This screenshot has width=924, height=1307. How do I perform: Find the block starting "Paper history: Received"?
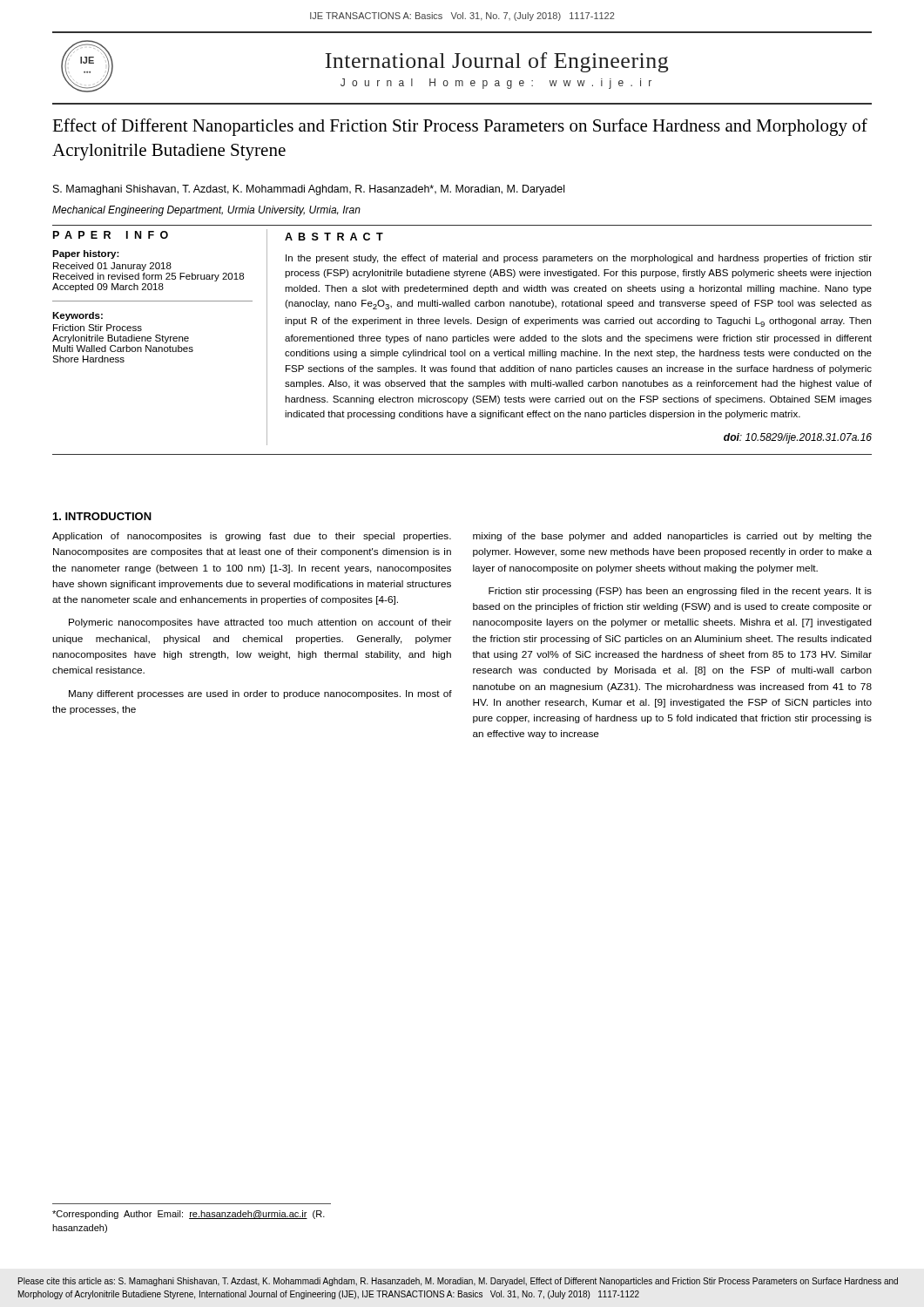click(x=152, y=270)
